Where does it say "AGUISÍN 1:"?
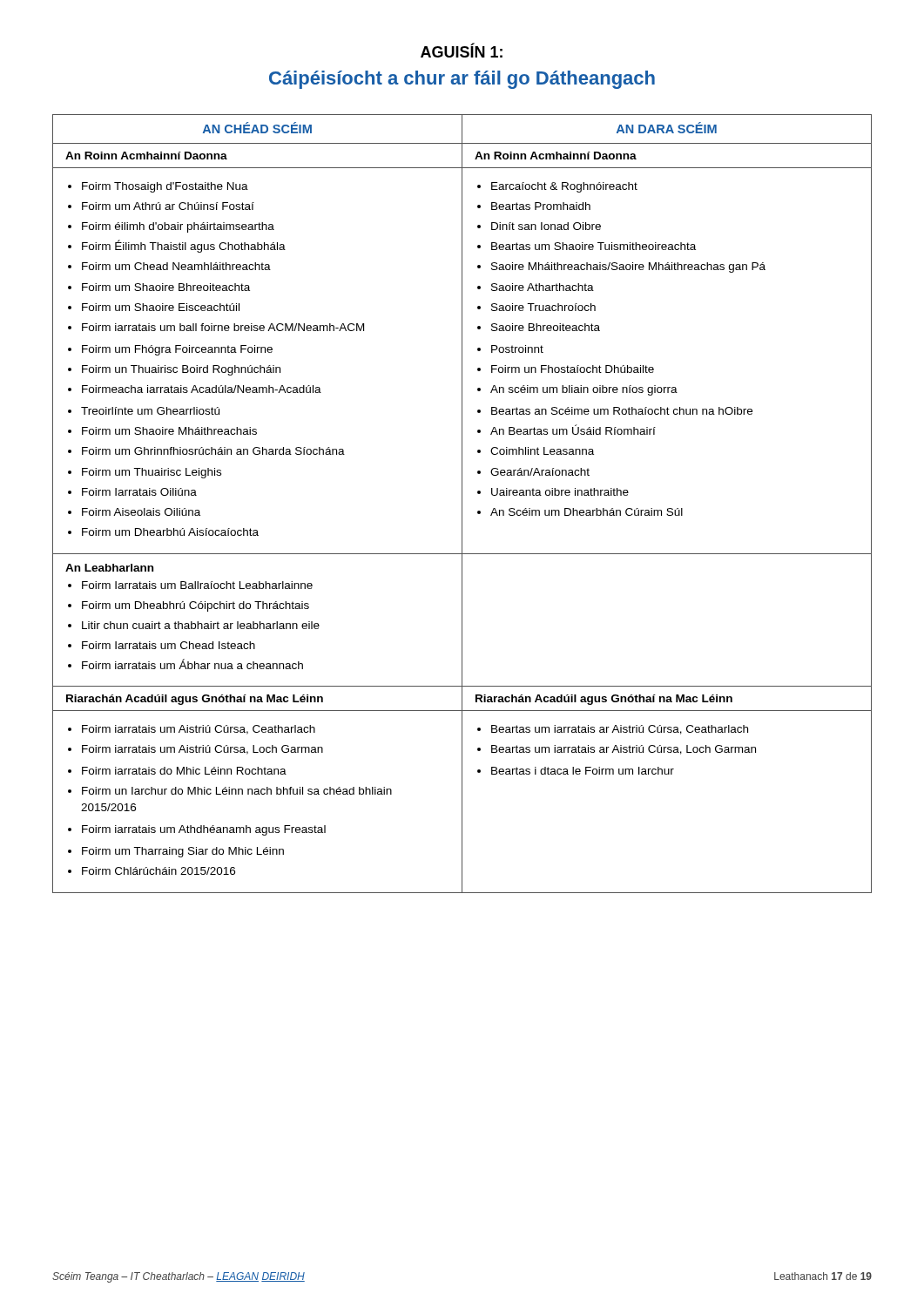The height and width of the screenshot is (1307, 924). (462, 52)
